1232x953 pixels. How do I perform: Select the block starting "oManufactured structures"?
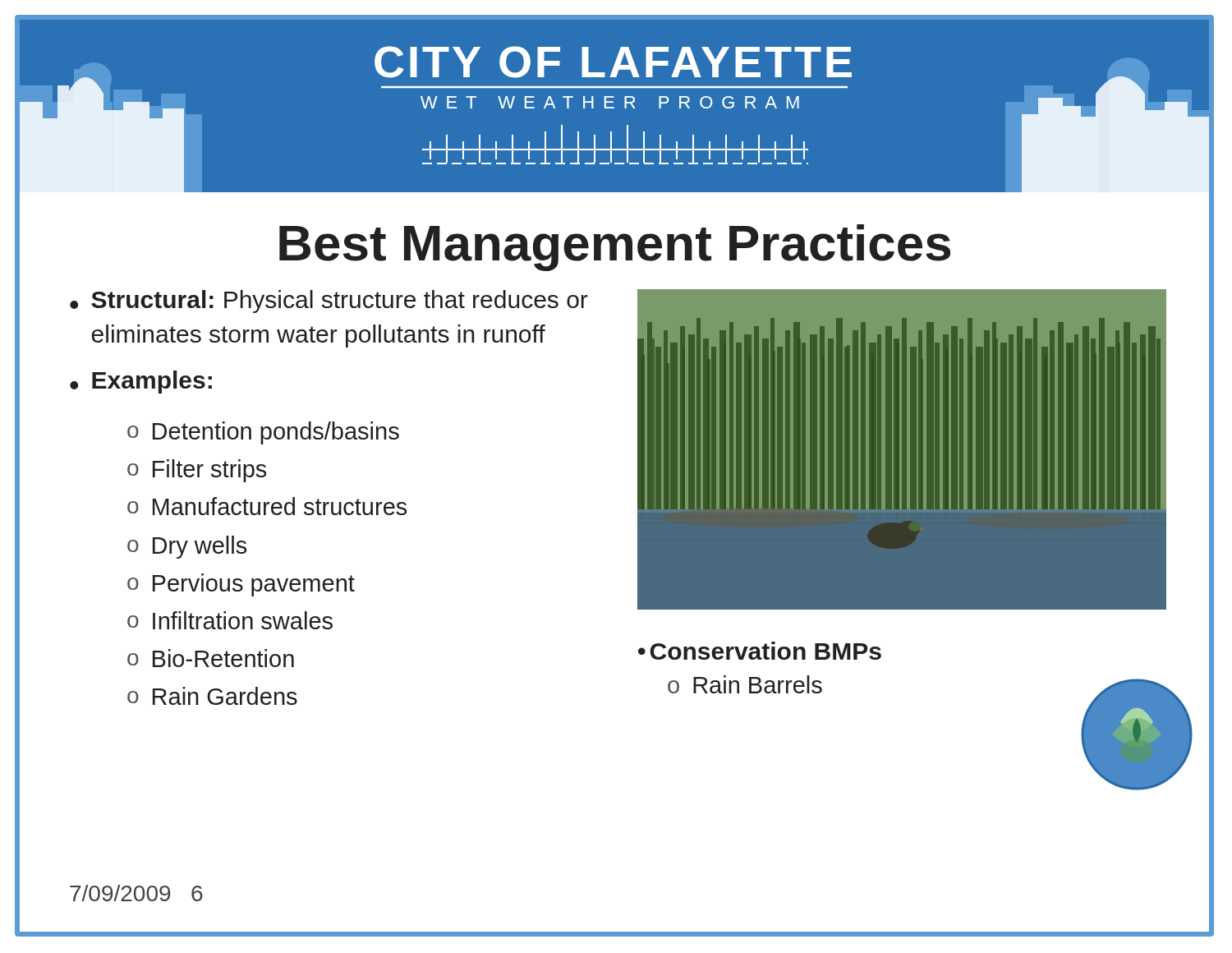(267, 507)
